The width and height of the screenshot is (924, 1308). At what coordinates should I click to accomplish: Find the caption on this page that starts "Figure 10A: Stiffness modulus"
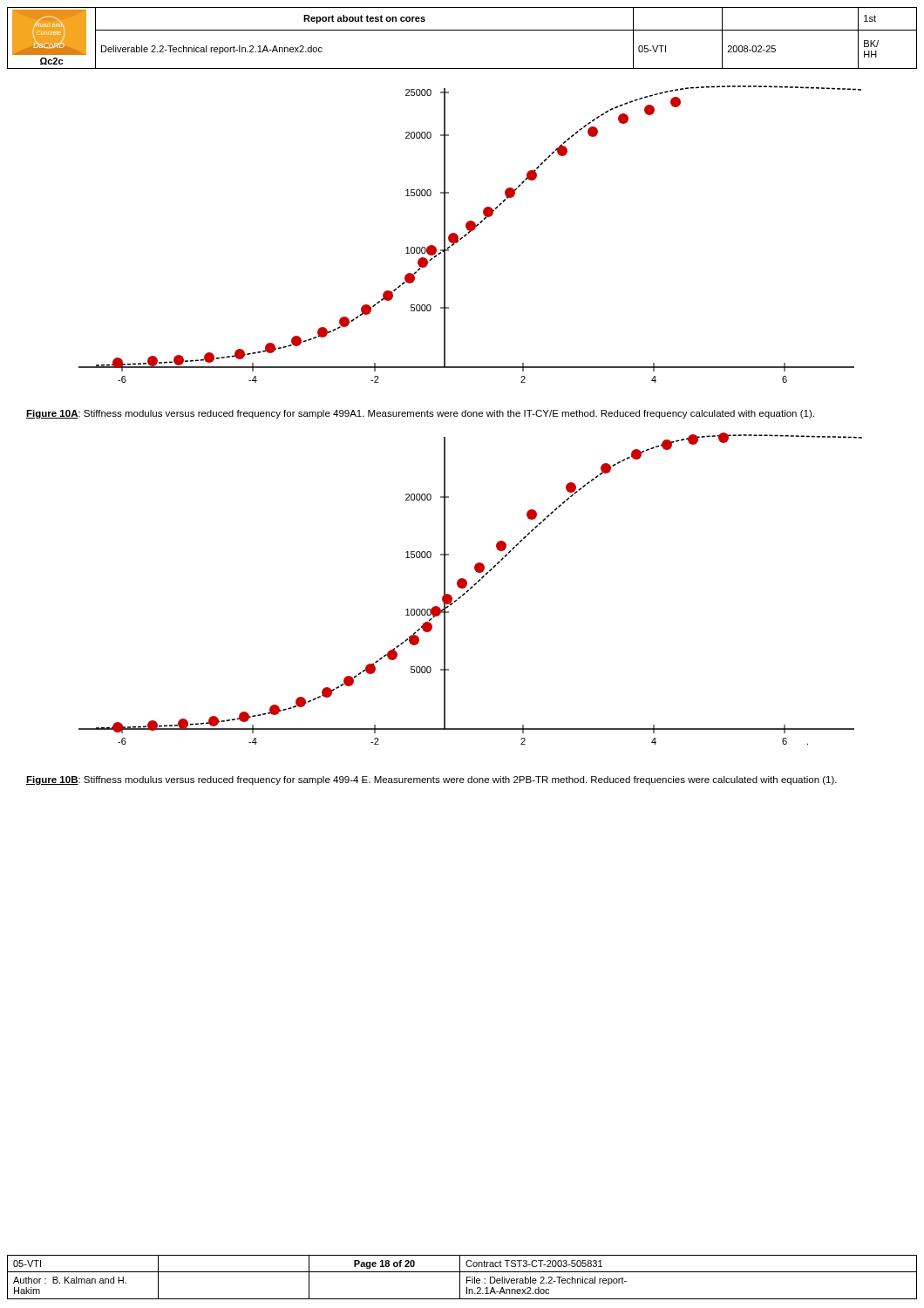pyautogui.click(x=421, y=413)
